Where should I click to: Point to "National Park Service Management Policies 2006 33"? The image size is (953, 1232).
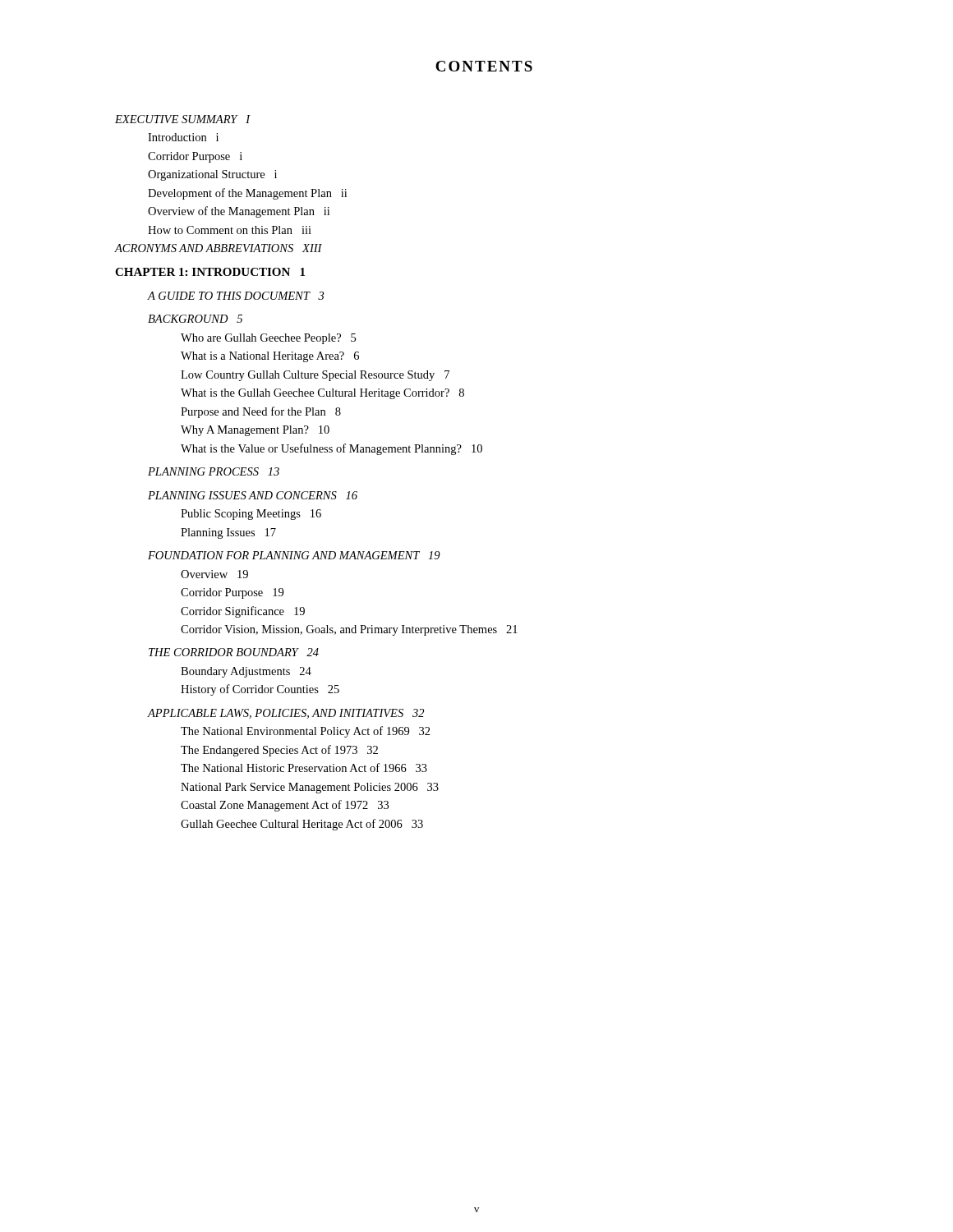coord(310,787)
